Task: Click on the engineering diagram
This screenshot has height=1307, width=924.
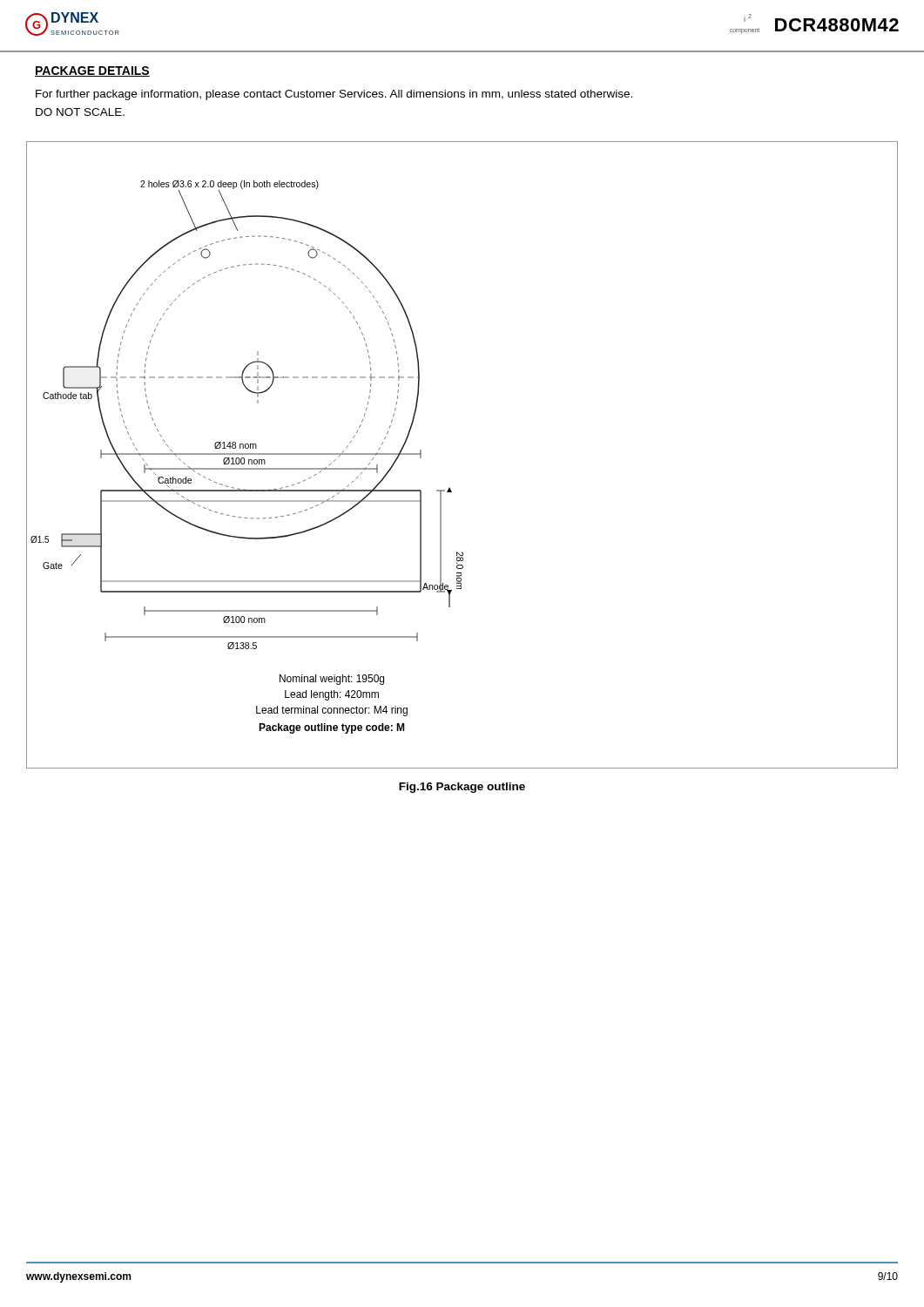Action: [462, 455]
